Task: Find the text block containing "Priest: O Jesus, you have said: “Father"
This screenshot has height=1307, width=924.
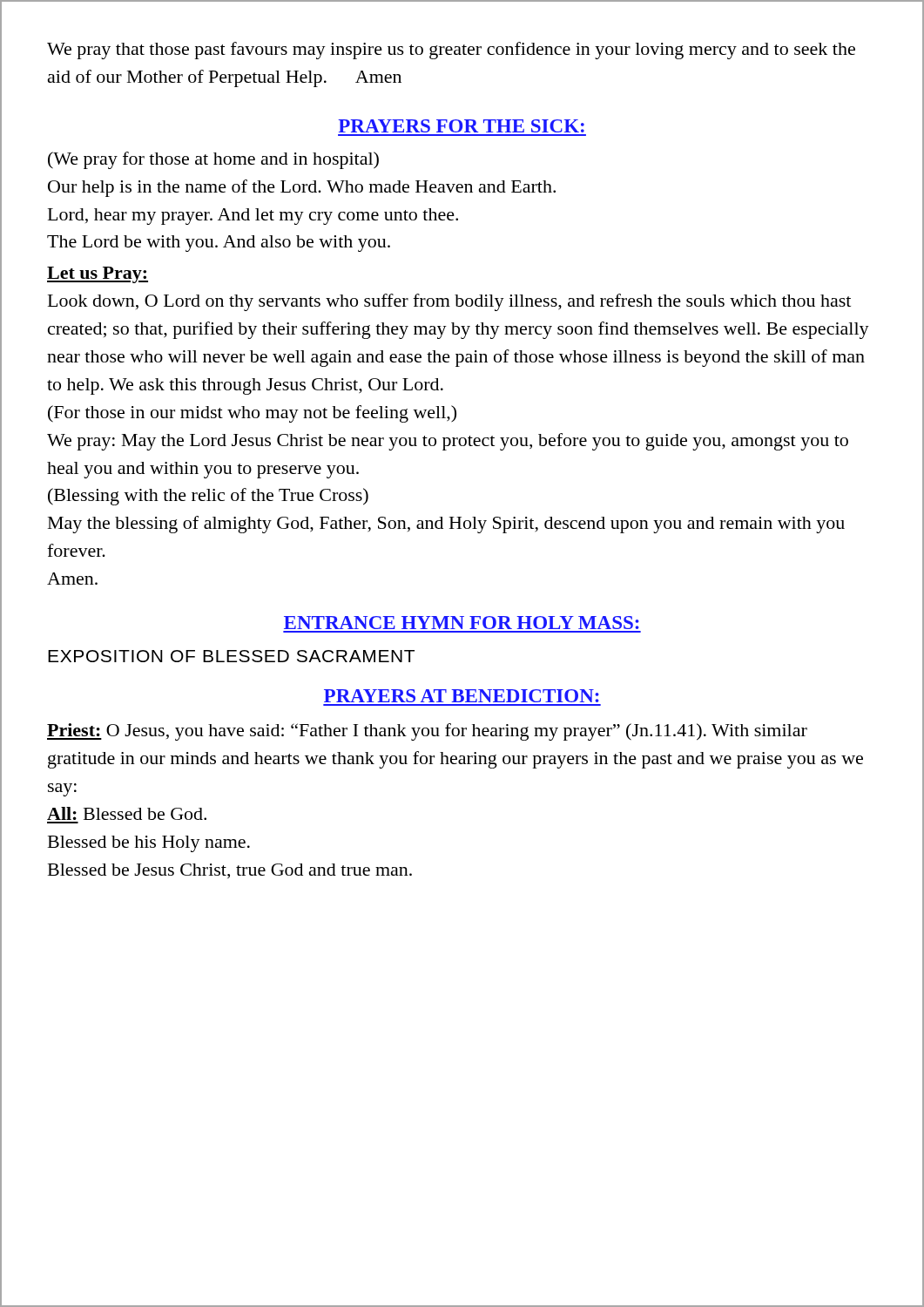Action: pos(427,732)
